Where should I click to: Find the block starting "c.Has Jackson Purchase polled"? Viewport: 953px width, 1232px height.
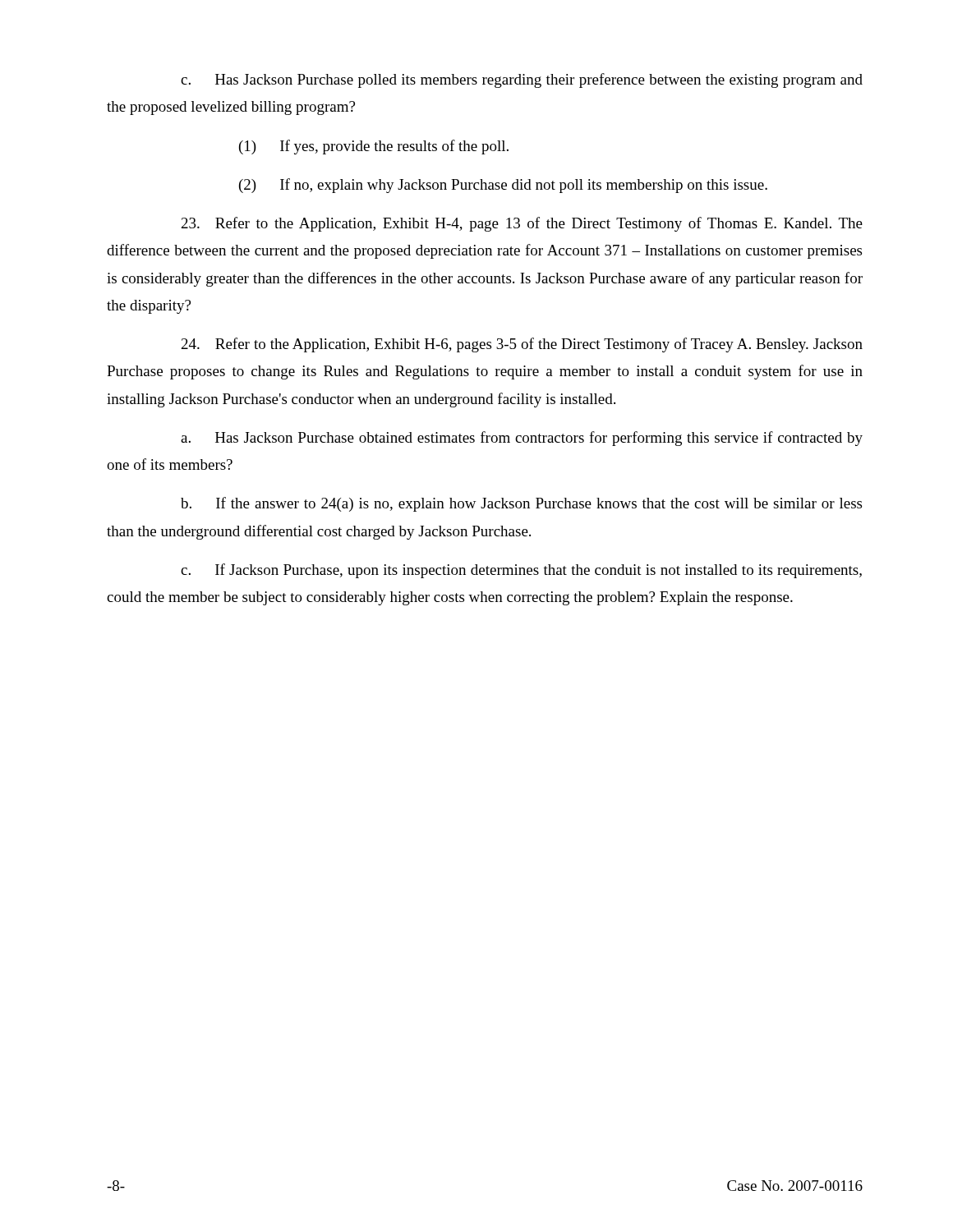click(485, 93)
